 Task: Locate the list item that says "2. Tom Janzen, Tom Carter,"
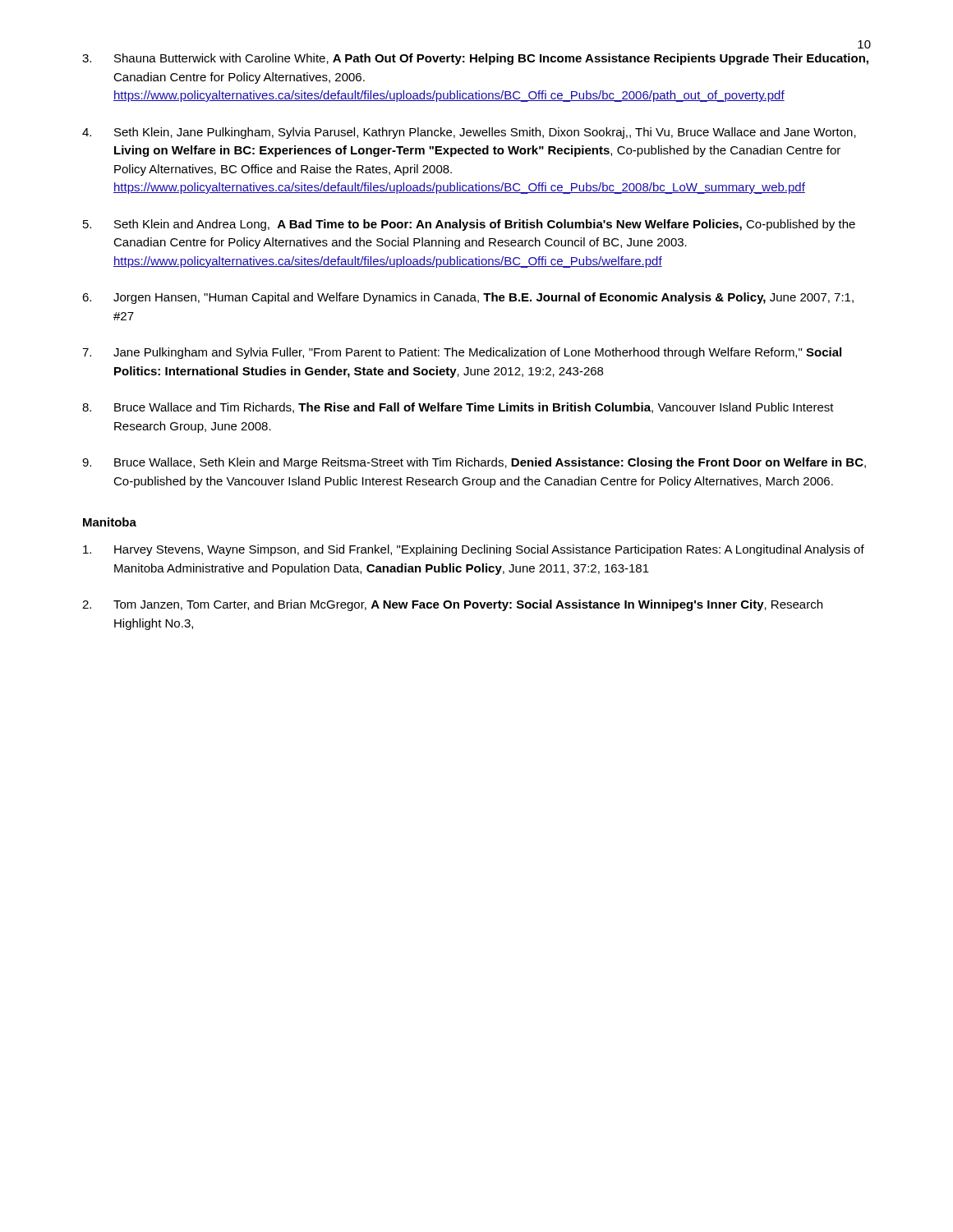click(x=476, y=614)
